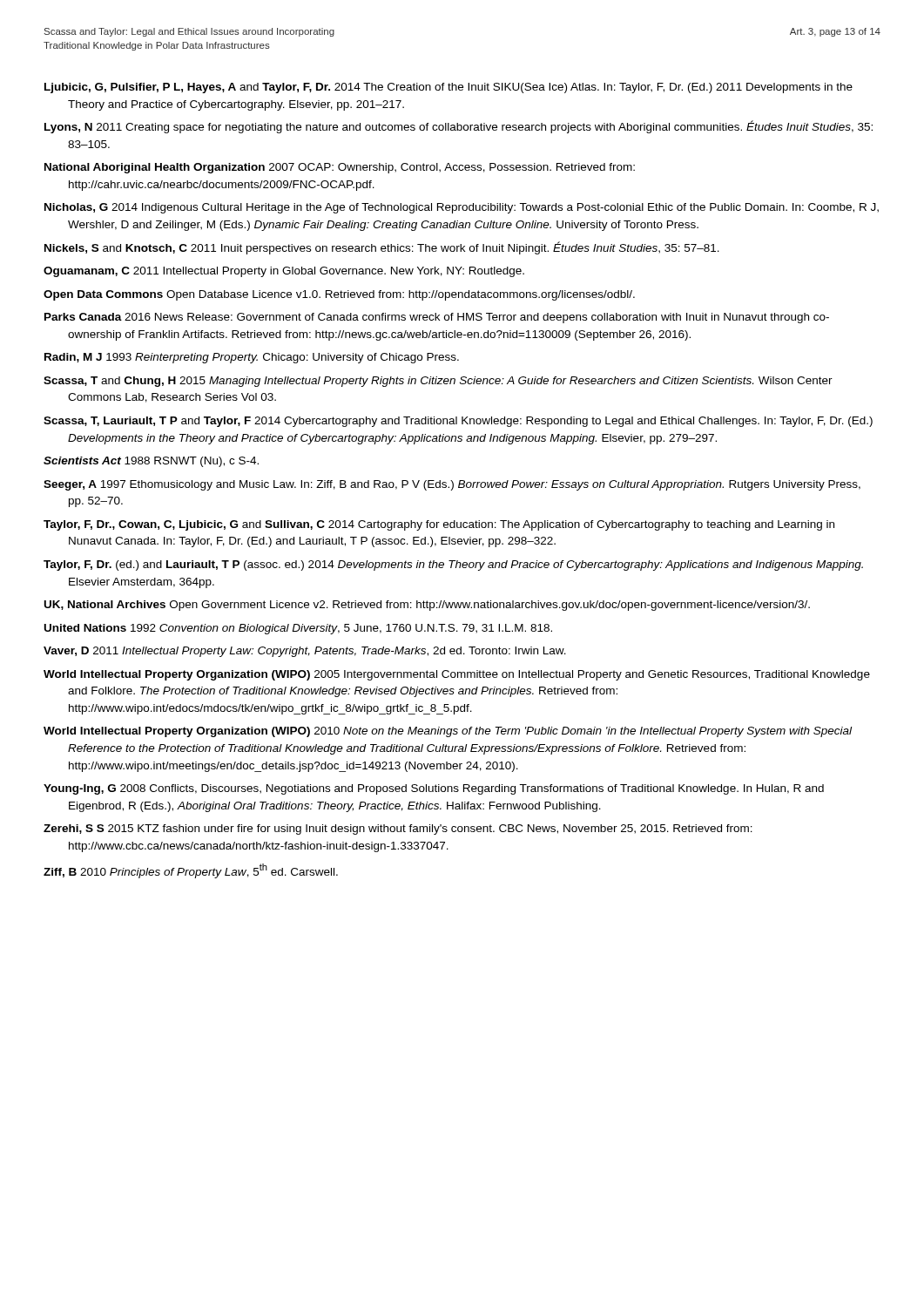The image size is (924, 1307).
Task: Point to the passage starting "Nicholas, G 2014 Indigenous Cultural Heritage in"
Action: tap(462, 216)
